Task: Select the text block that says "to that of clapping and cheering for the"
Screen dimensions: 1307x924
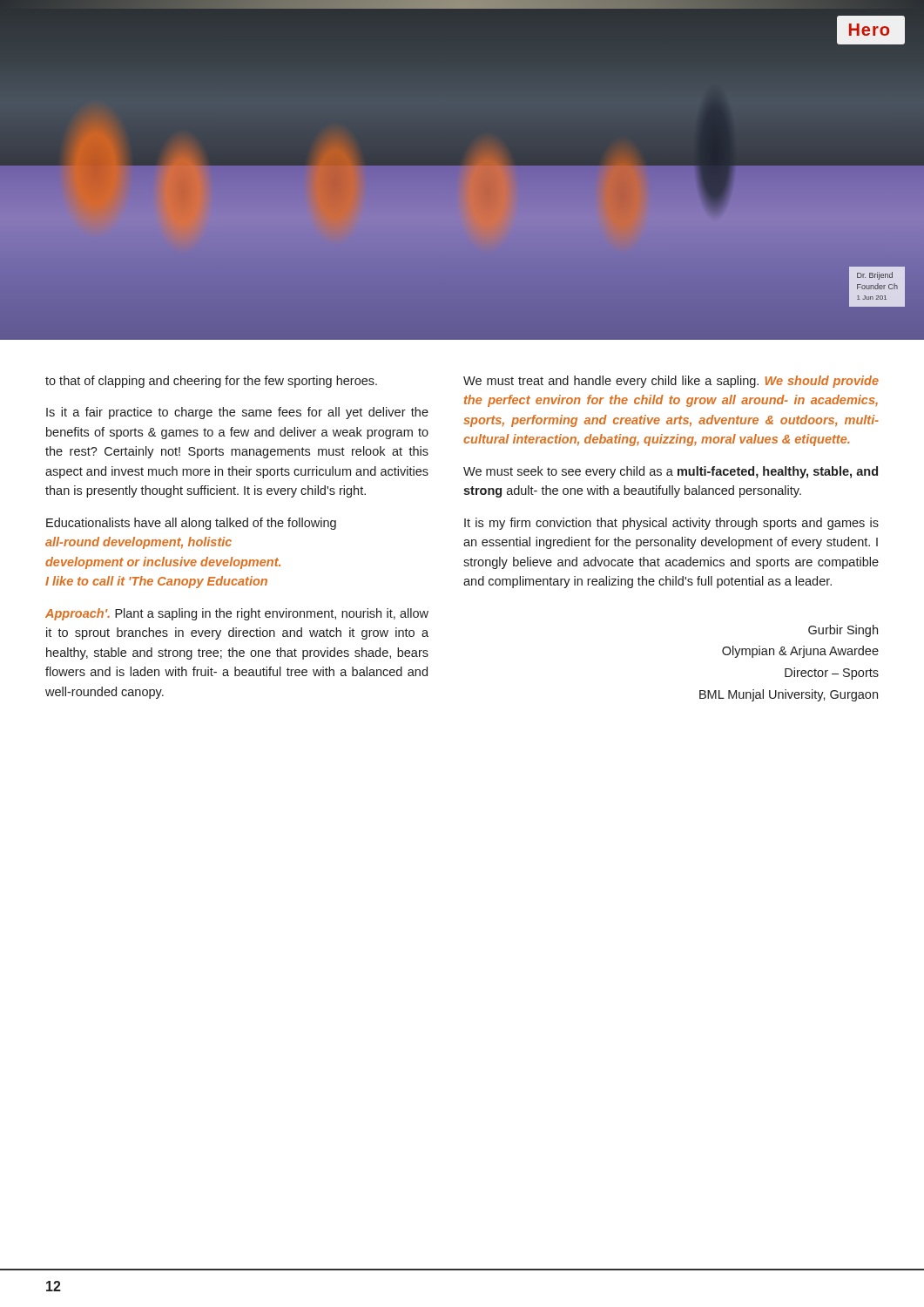Action: pos(237,381)
